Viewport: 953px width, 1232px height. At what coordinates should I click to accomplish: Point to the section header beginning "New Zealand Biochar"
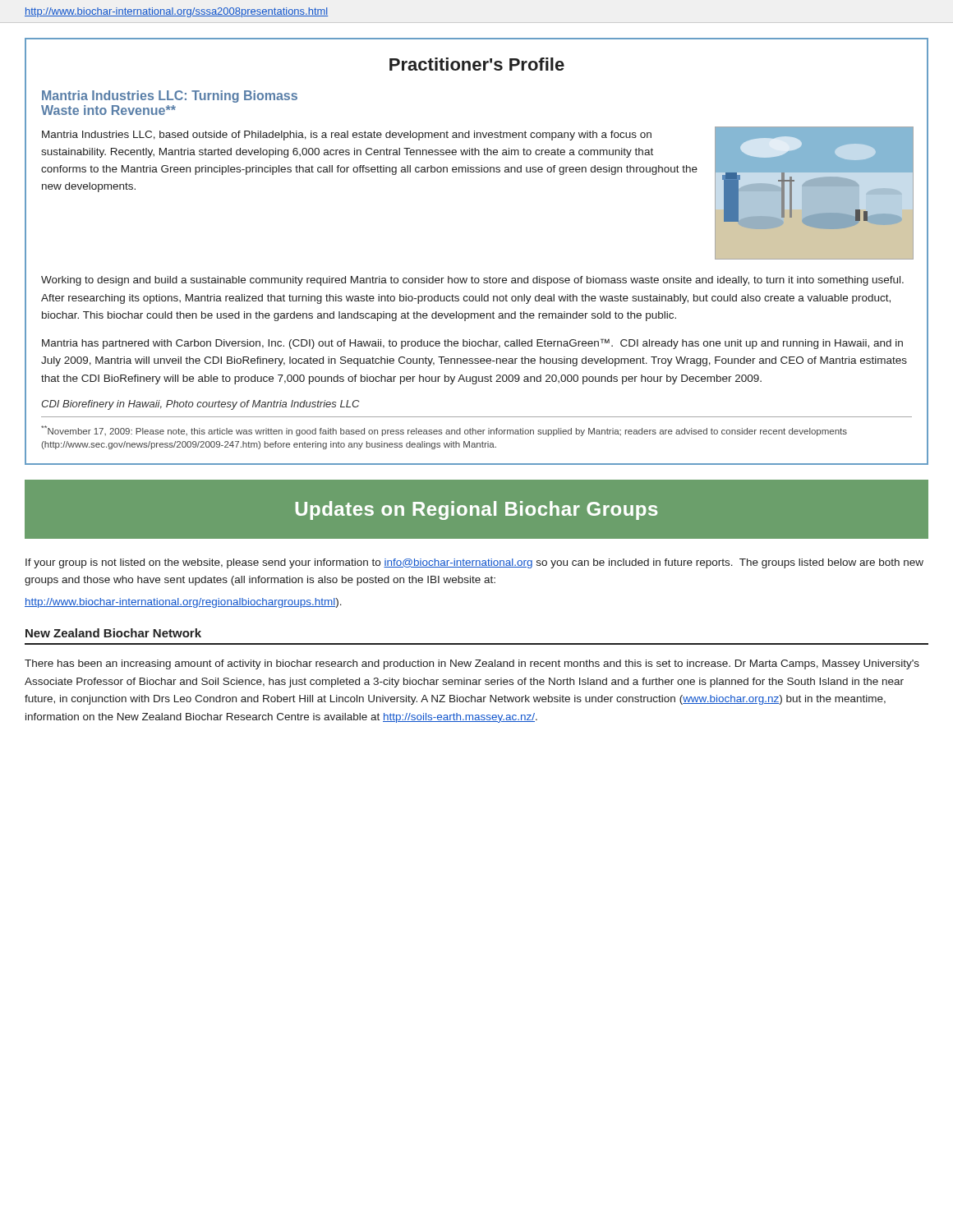(113, 633)
